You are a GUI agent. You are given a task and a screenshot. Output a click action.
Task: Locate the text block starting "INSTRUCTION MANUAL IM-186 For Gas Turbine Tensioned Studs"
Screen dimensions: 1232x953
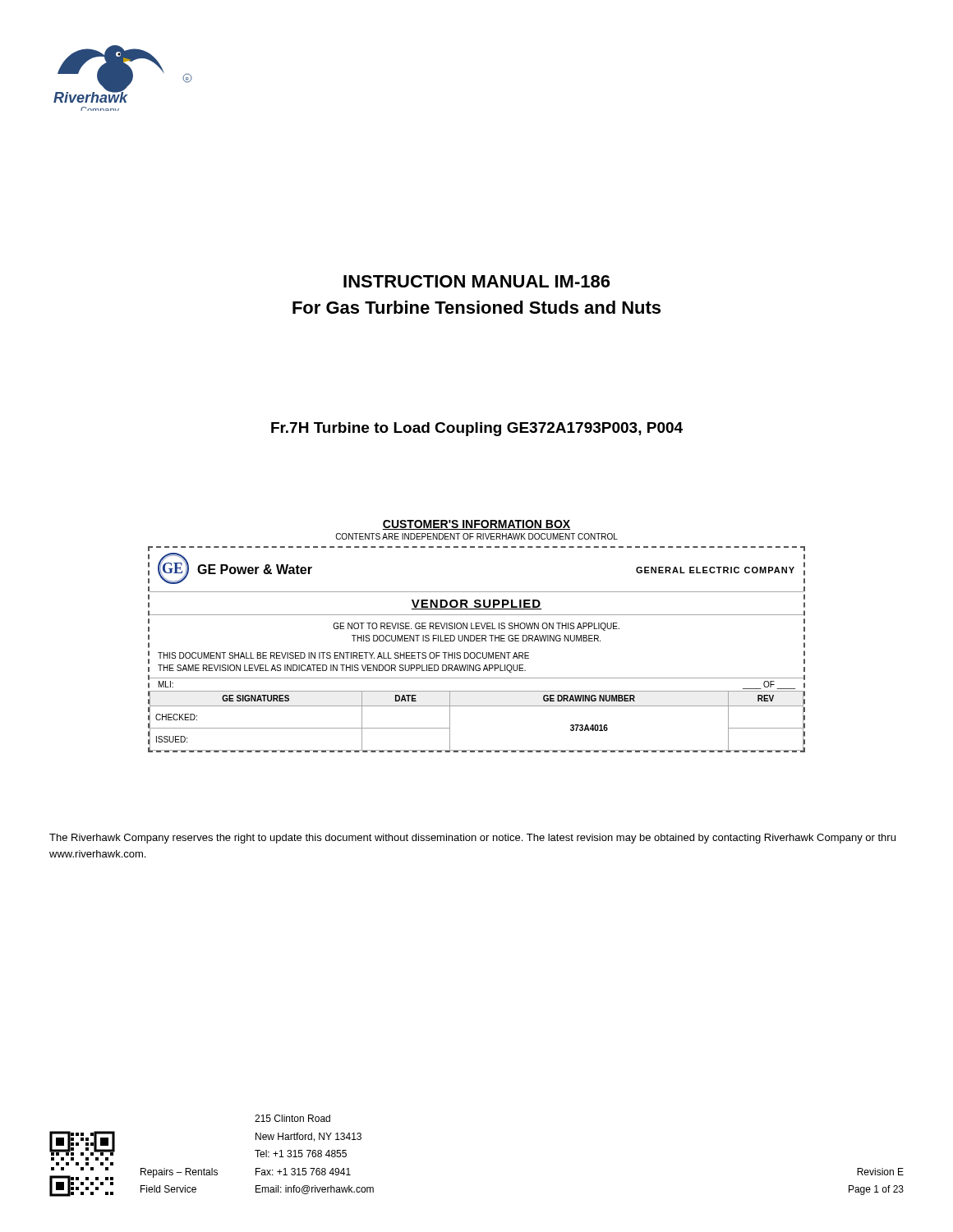[x=476, y=295]
